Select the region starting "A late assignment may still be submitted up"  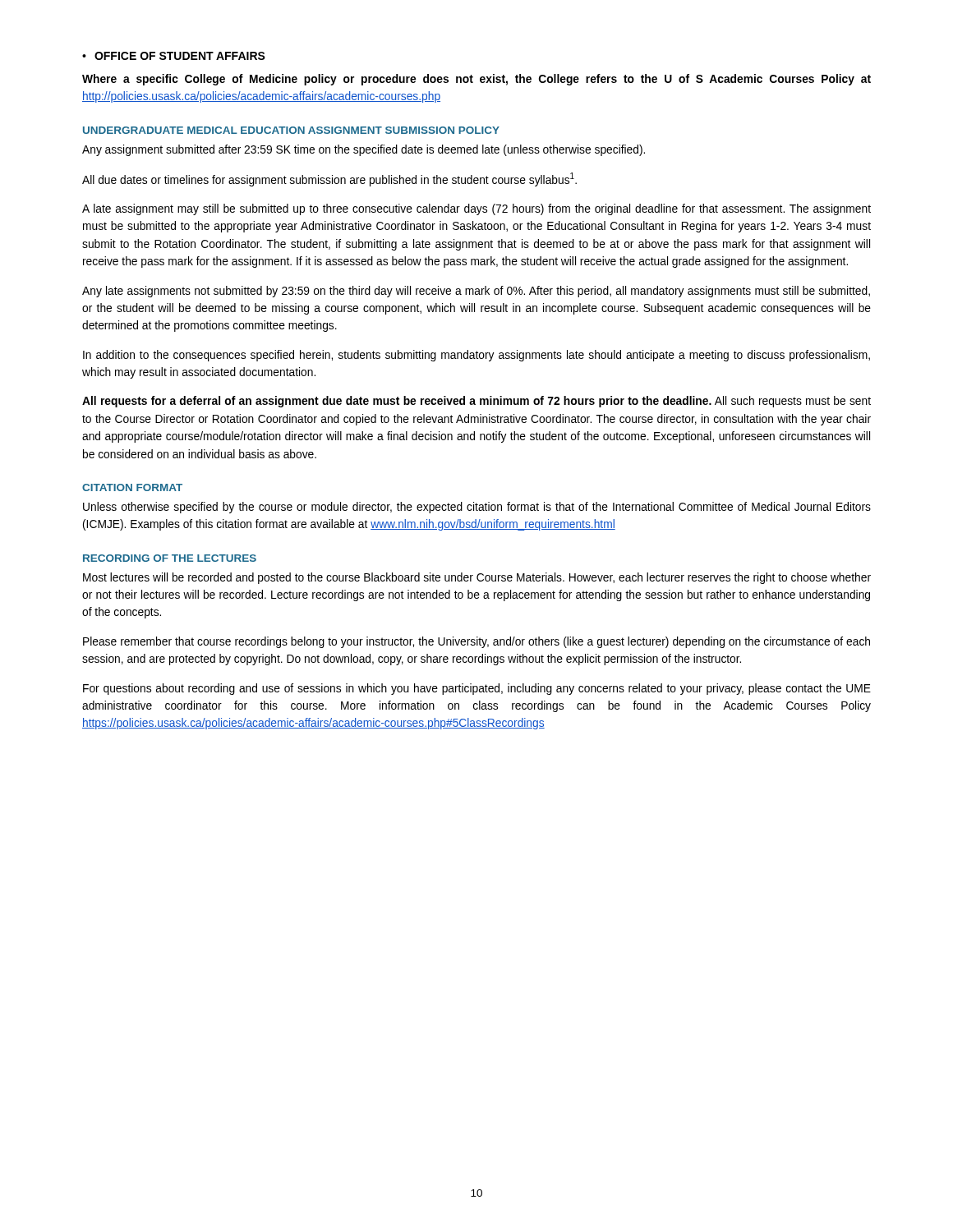[x=476, y=235]
